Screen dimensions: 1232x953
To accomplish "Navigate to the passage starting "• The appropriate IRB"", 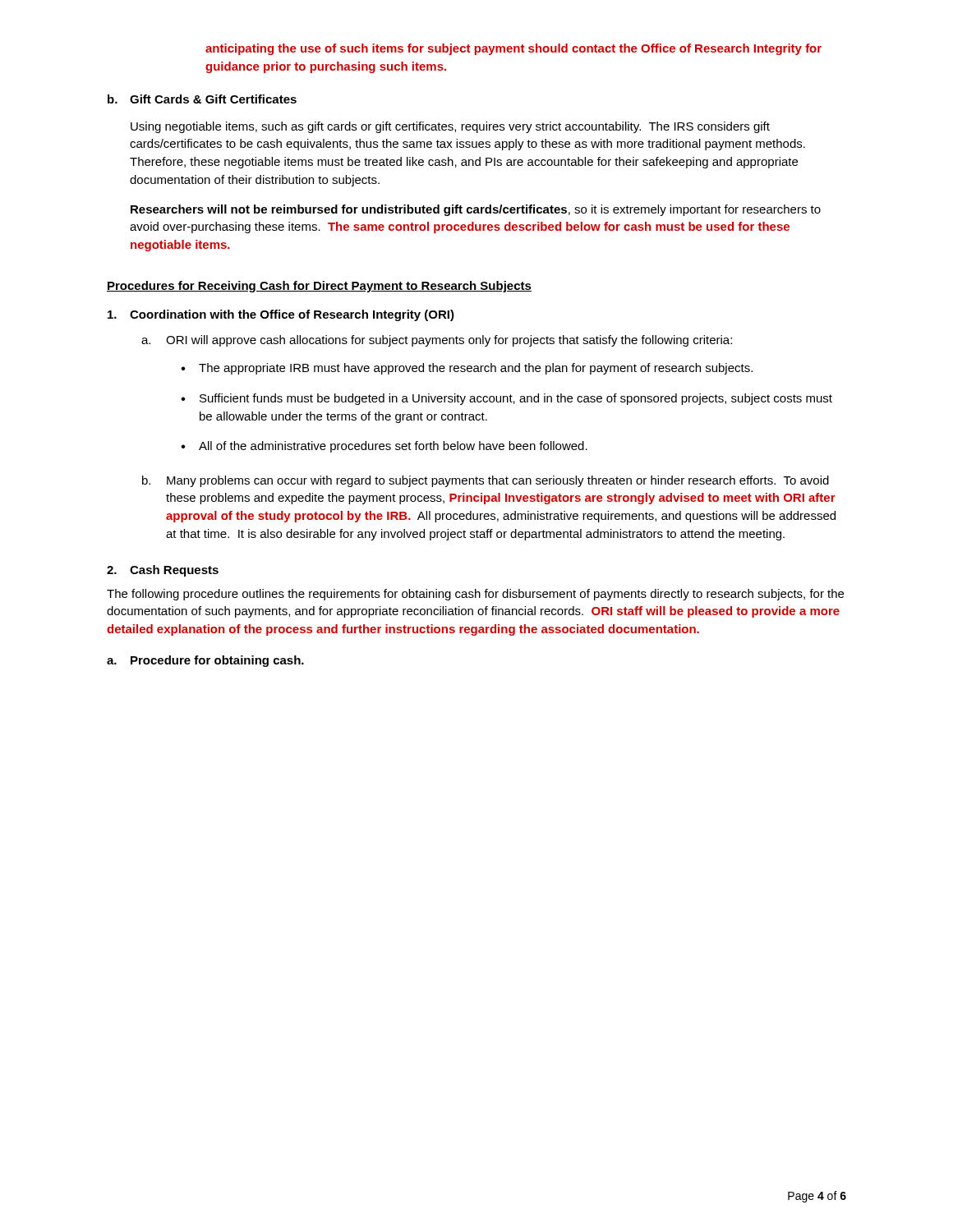I will coord(513,368).
